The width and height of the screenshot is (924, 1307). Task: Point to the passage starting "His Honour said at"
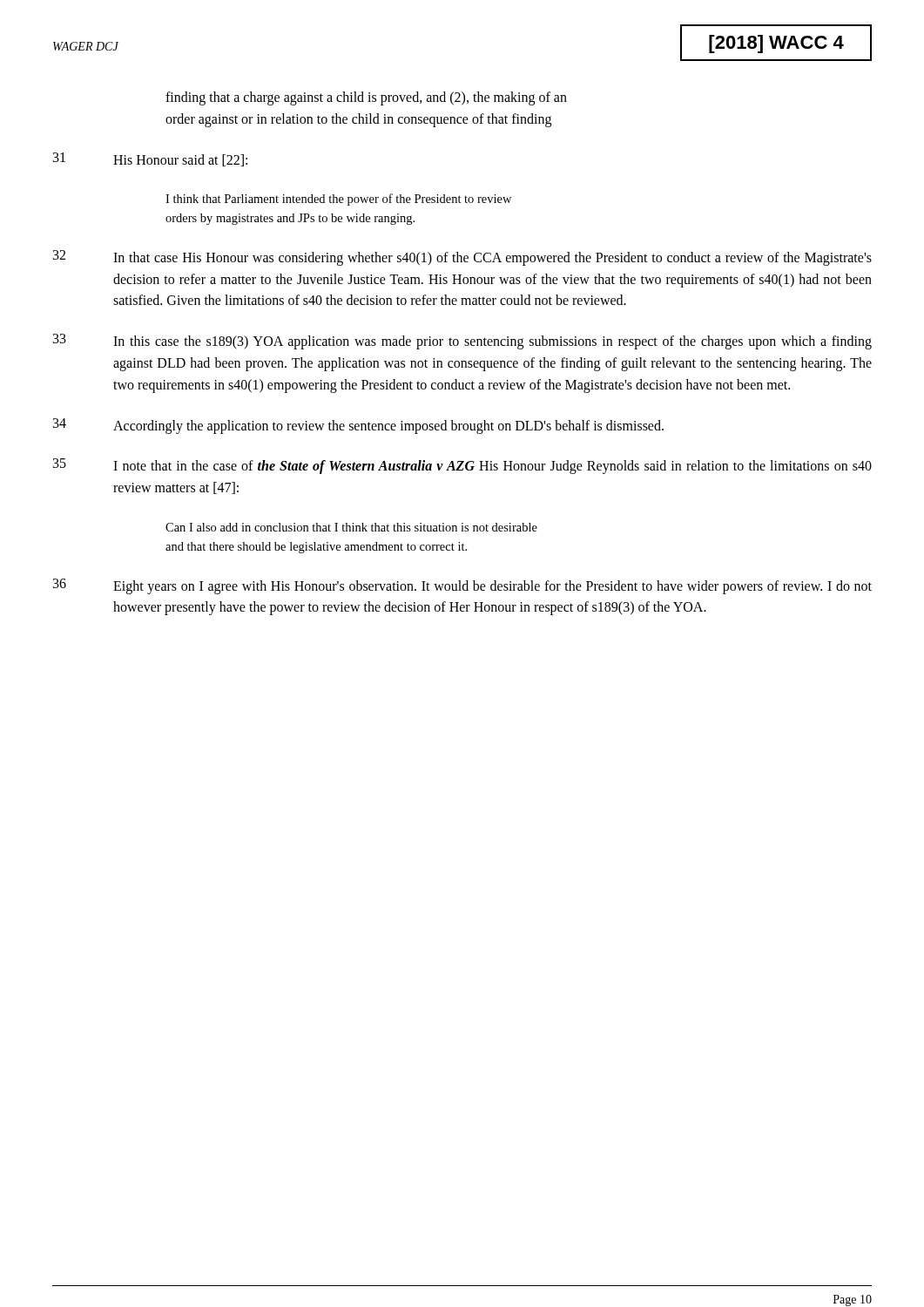(181, 160)
